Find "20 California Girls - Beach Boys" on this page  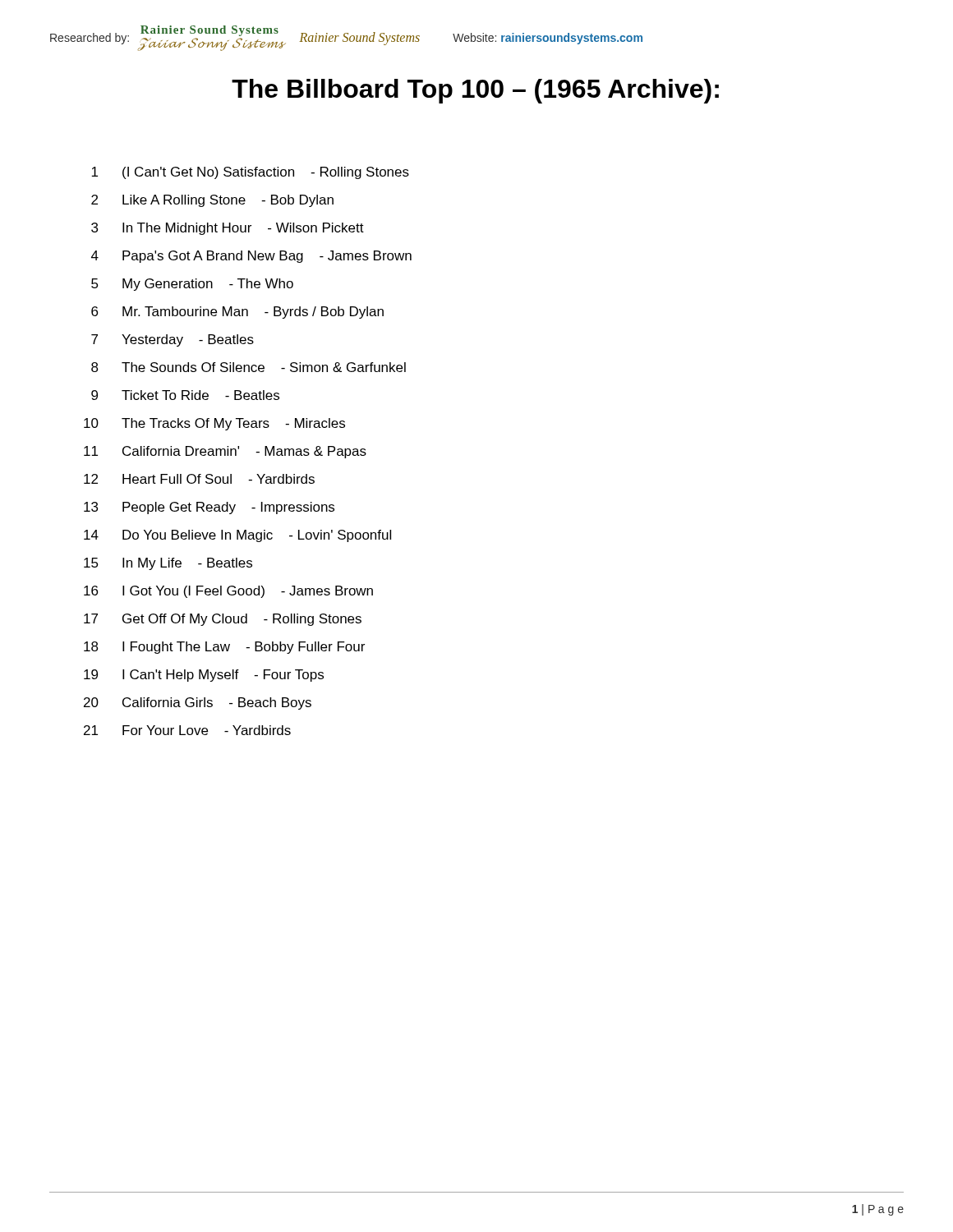click(180, 703)
